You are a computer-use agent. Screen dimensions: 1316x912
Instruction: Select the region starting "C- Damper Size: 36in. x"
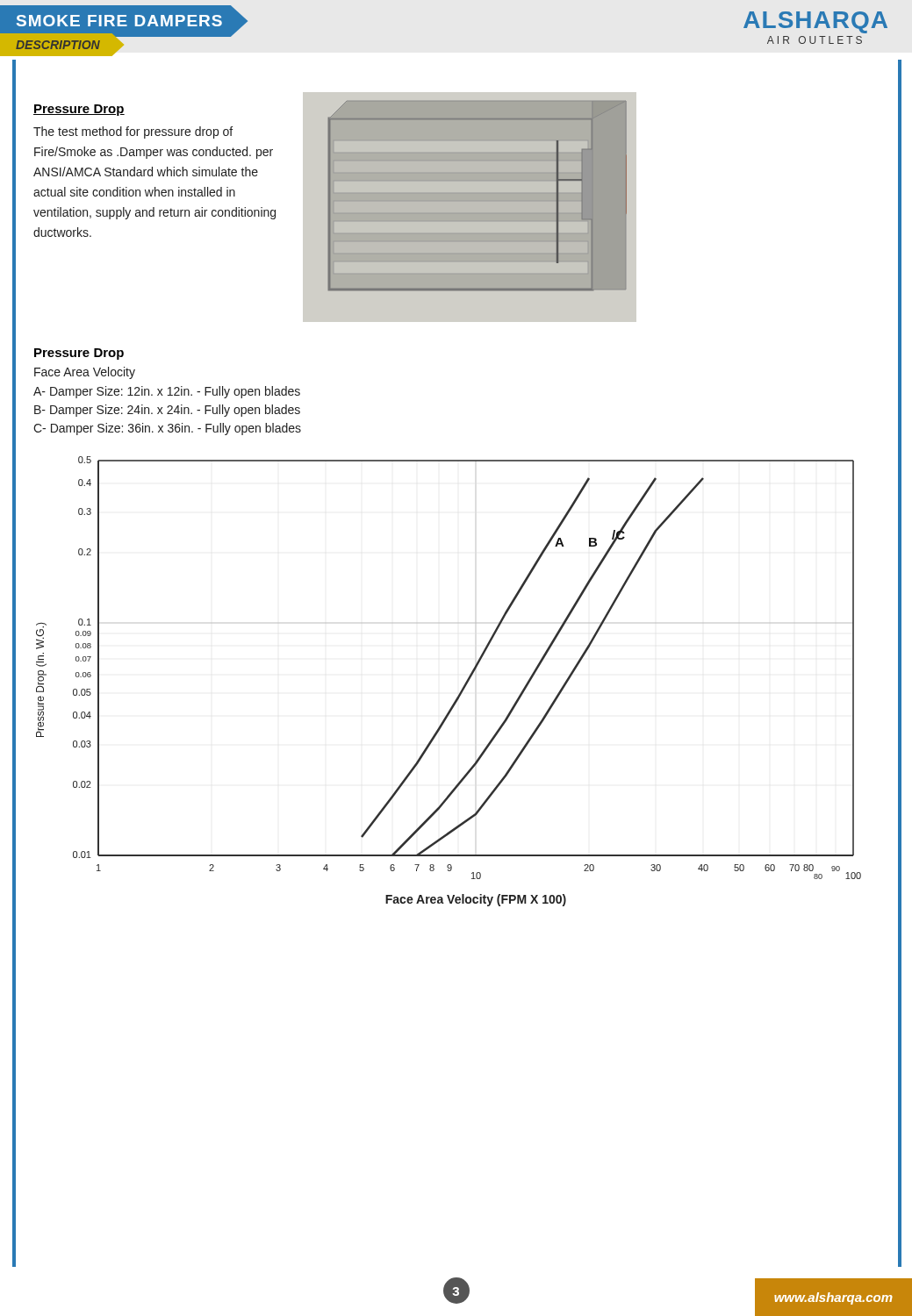coord(167,428)
